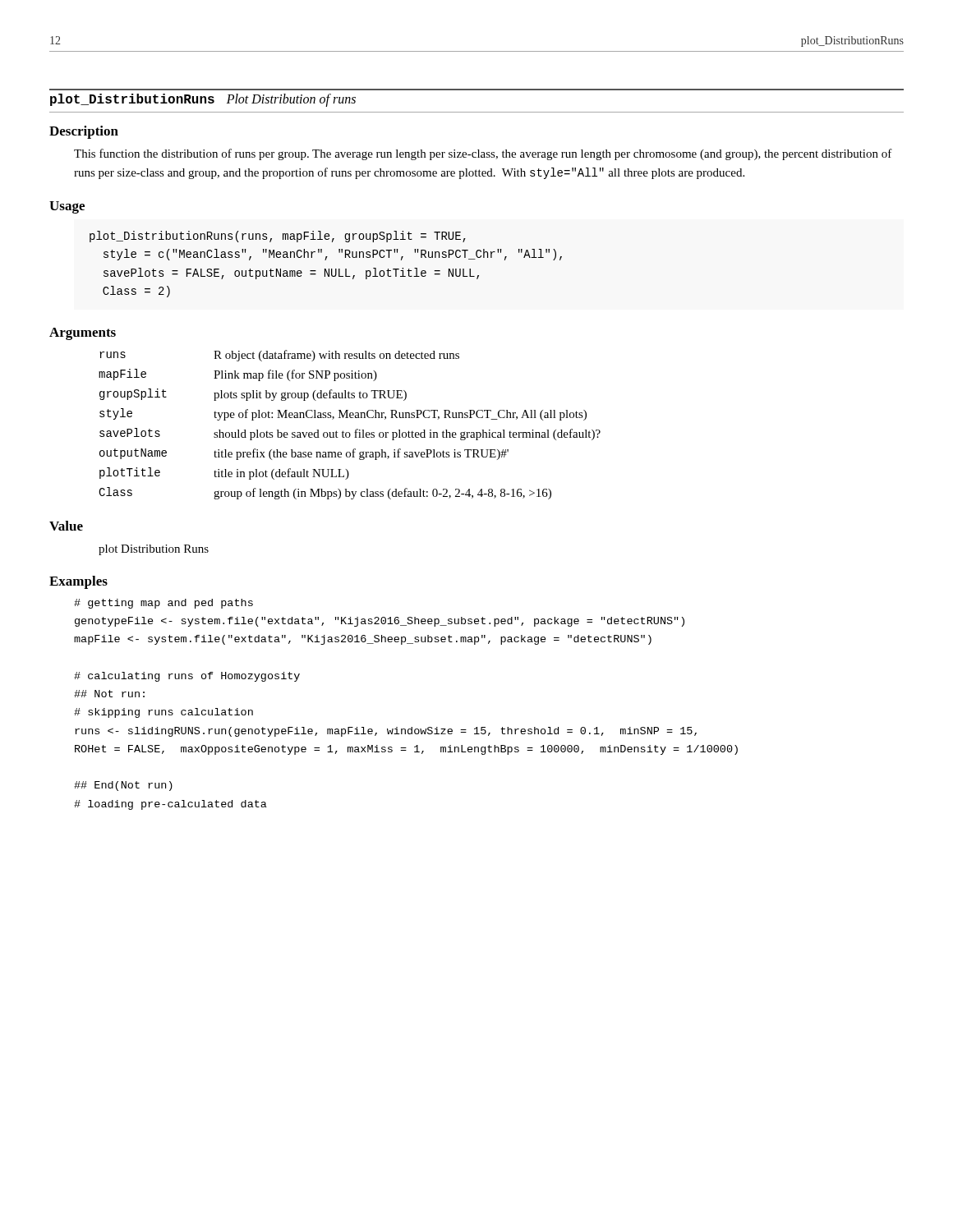The image size is (953, 1232).
Task: Select the text starting "plot_DistributionRuns(runs, mapFile, groupSplit = TRUE, style"
Action: pos(489,264)
